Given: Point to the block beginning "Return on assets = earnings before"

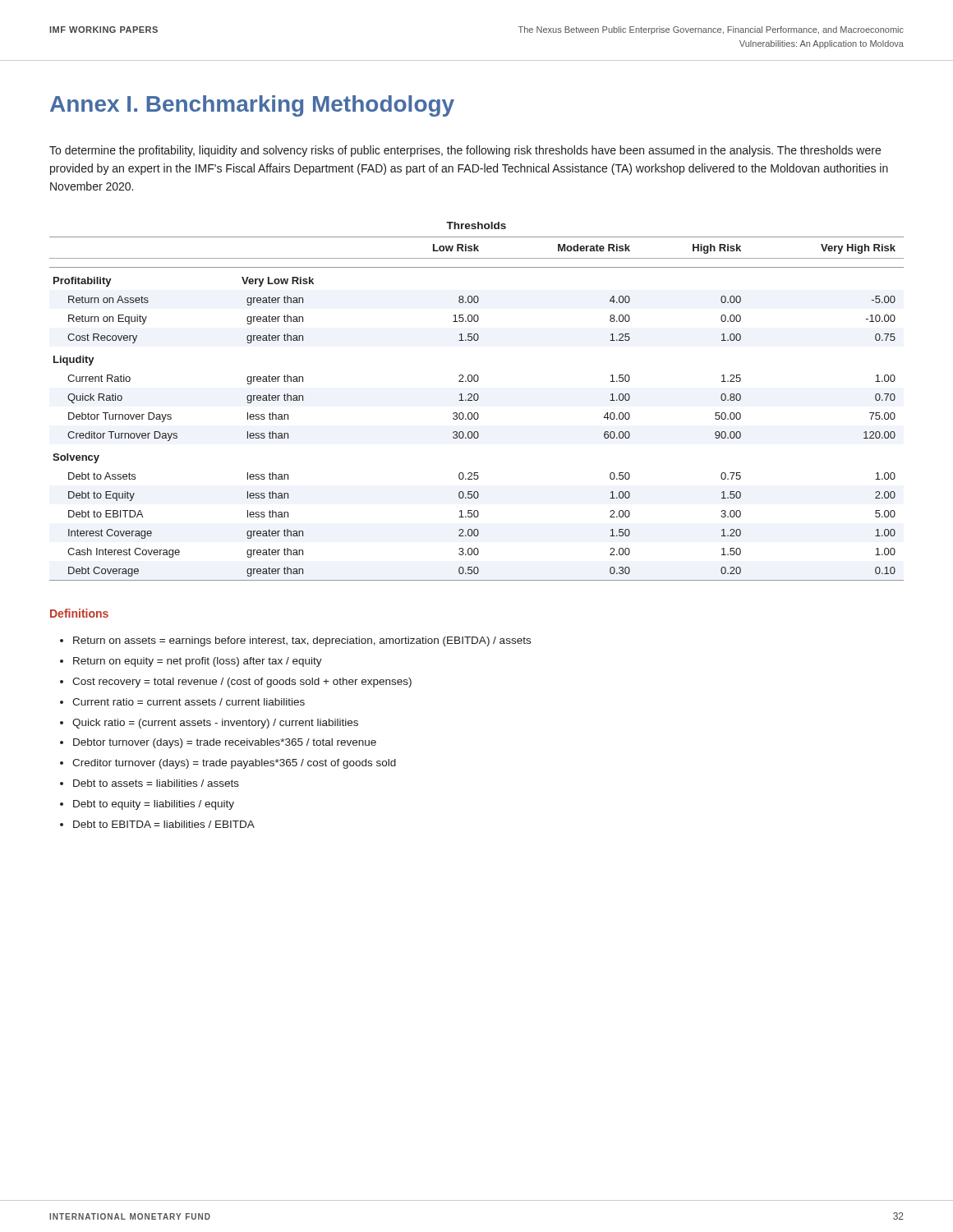Looking at the screenshot, I should 302,640.
